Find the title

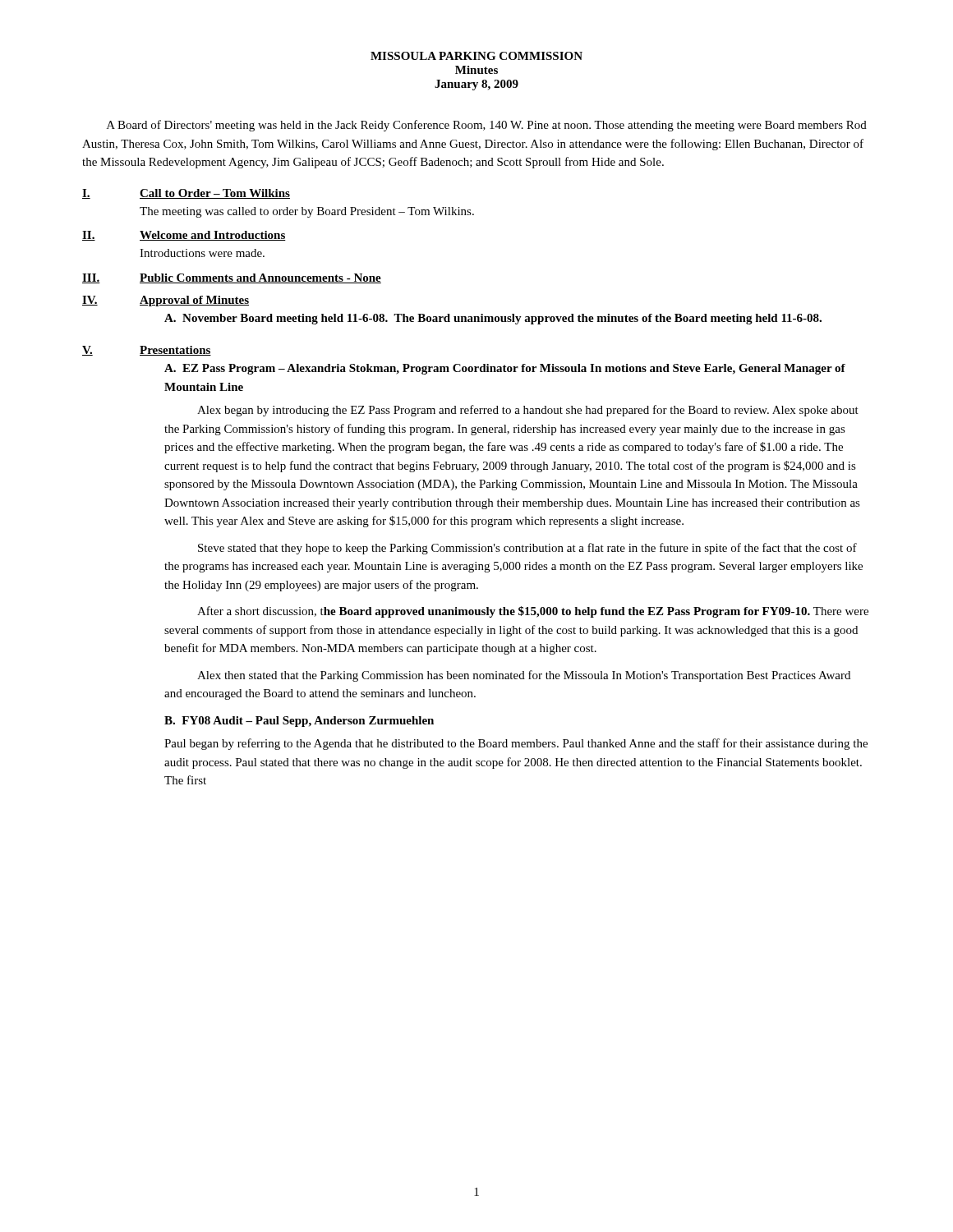pyautogui.click(x=476, y=70)
